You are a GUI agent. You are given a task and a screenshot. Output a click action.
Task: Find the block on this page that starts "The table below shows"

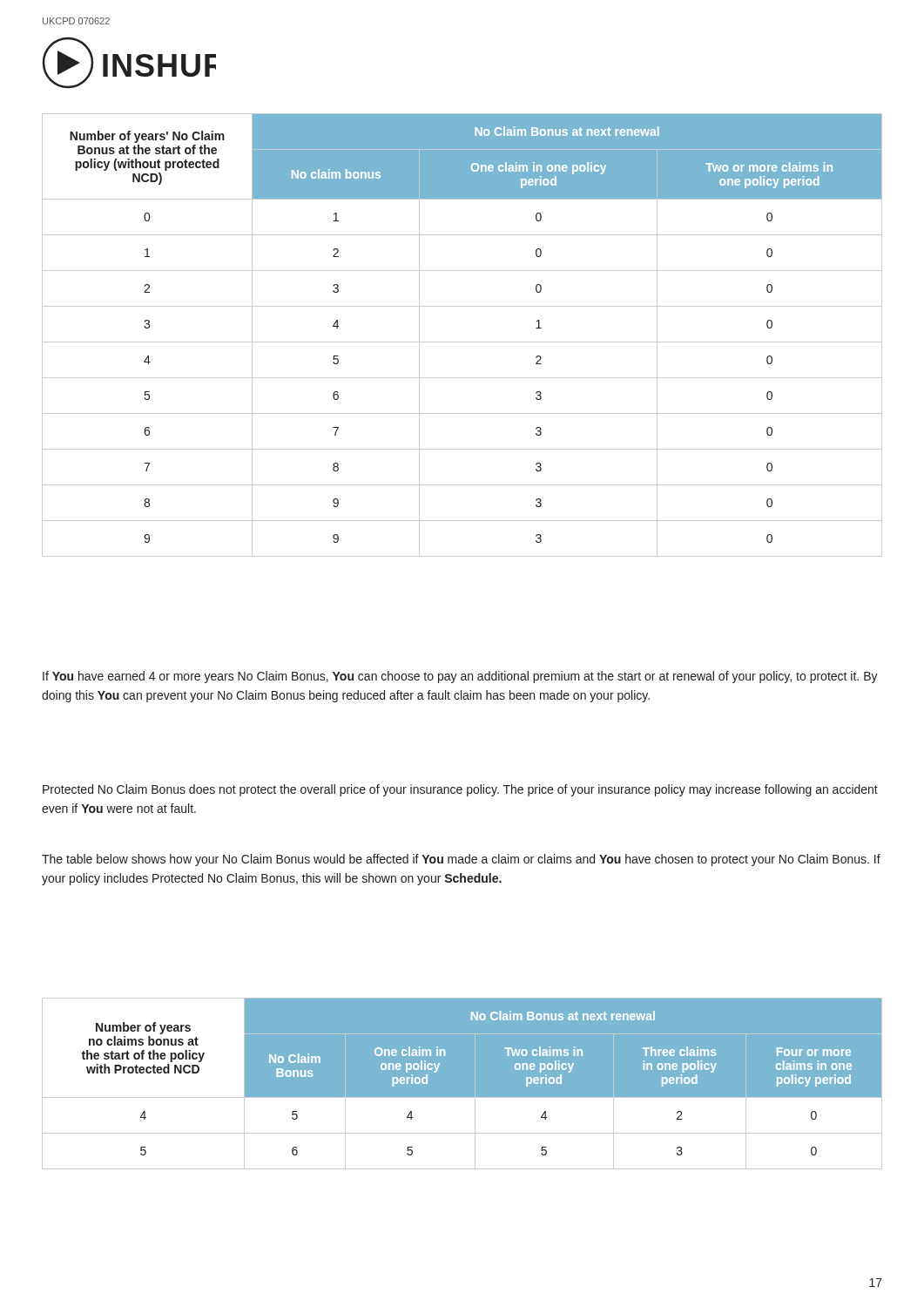(461, 869)
